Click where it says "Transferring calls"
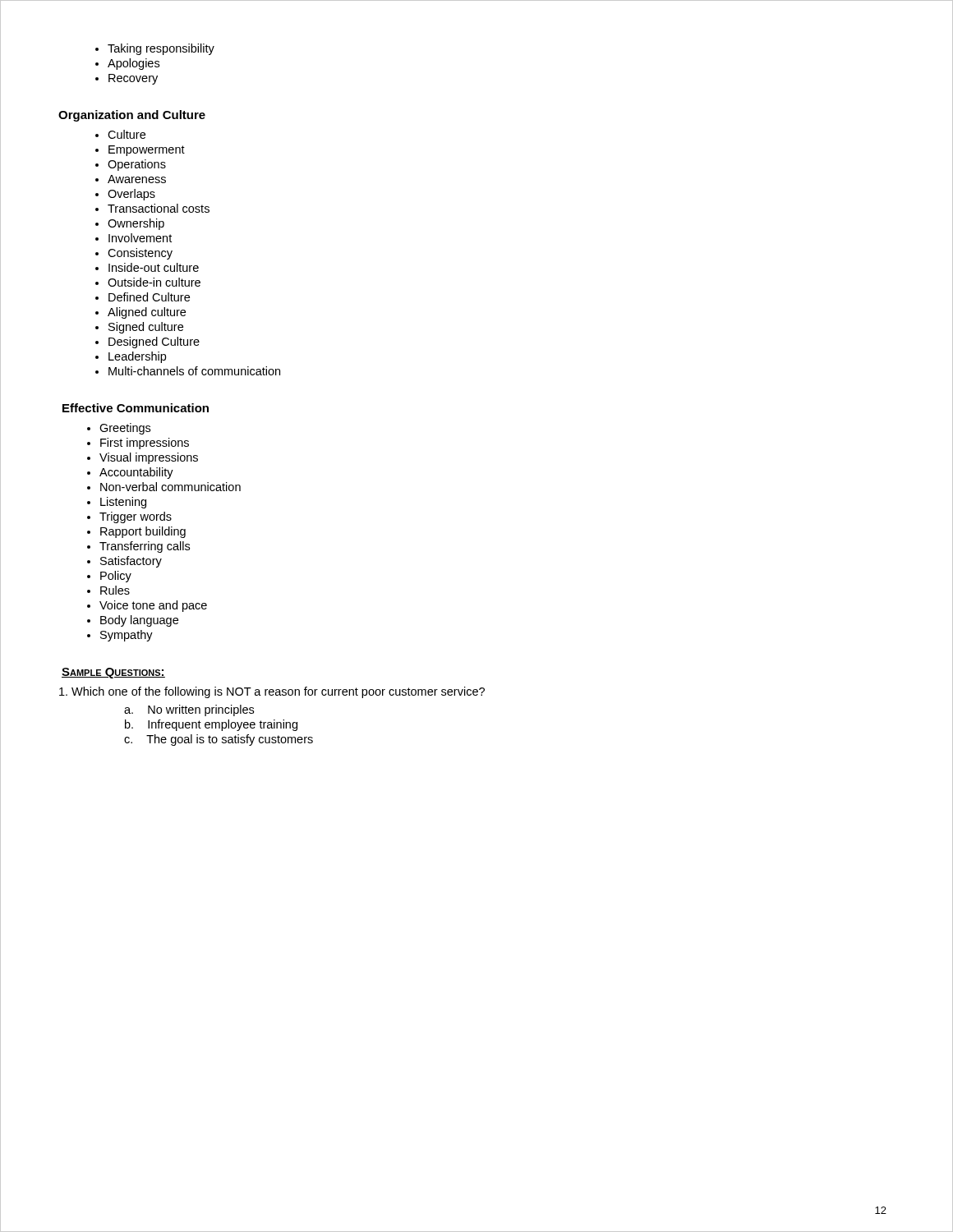953x1232 pixels. 145,547
